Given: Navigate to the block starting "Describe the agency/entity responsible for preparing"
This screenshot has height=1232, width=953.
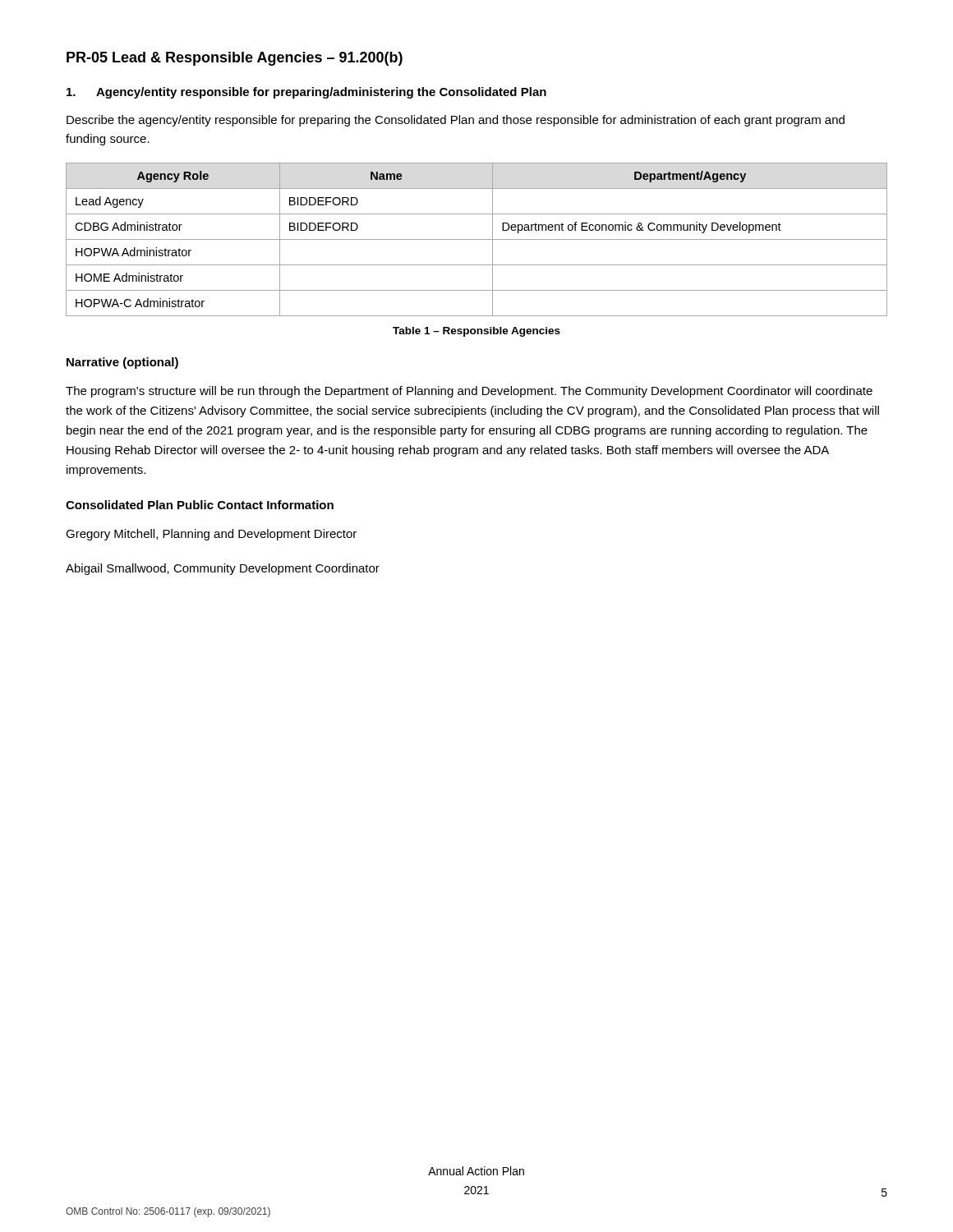Looking at the screenshot, I should click(x=476, y=129).
